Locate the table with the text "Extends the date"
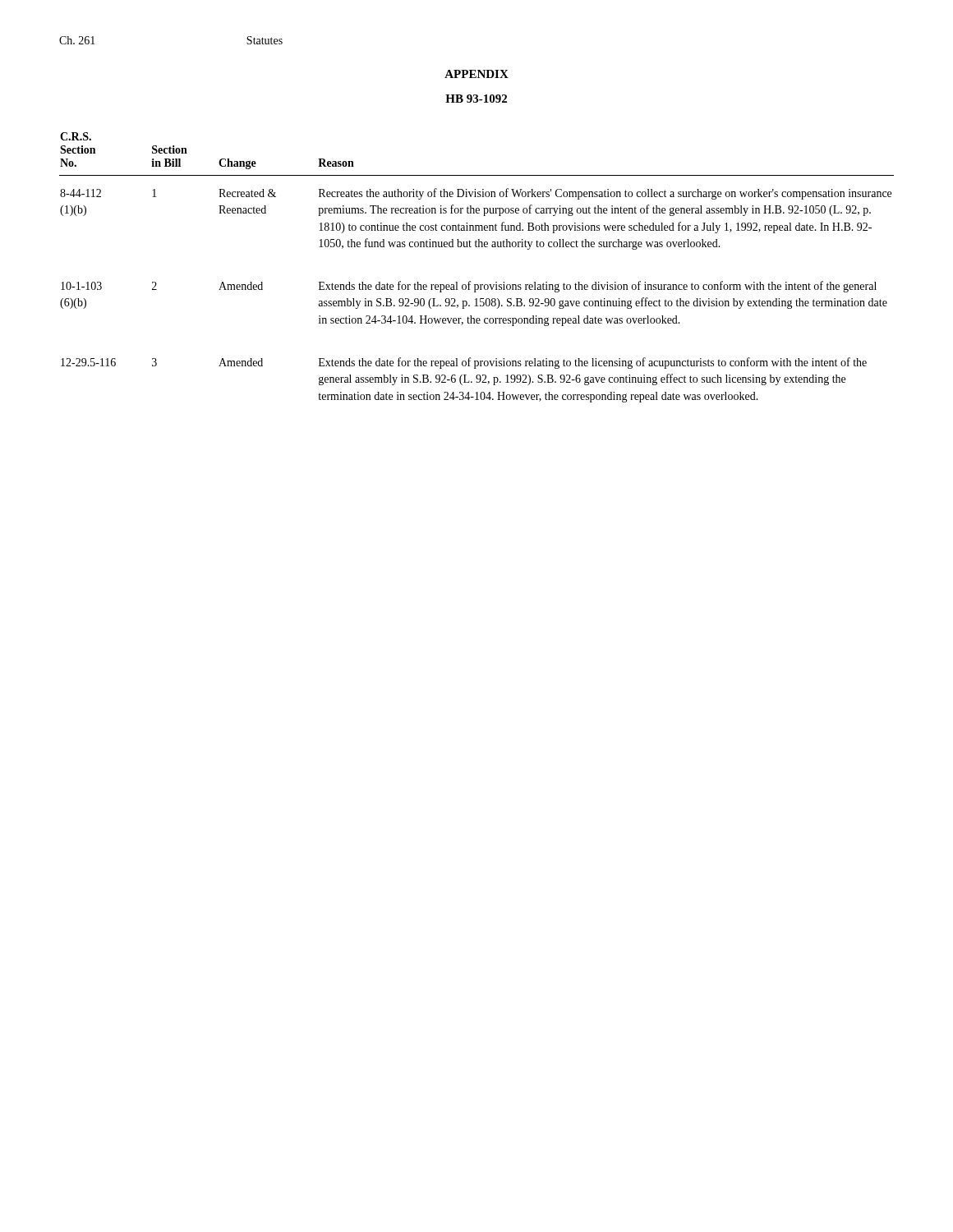The width and height of the screenshot is (953, 1232). 476,271
